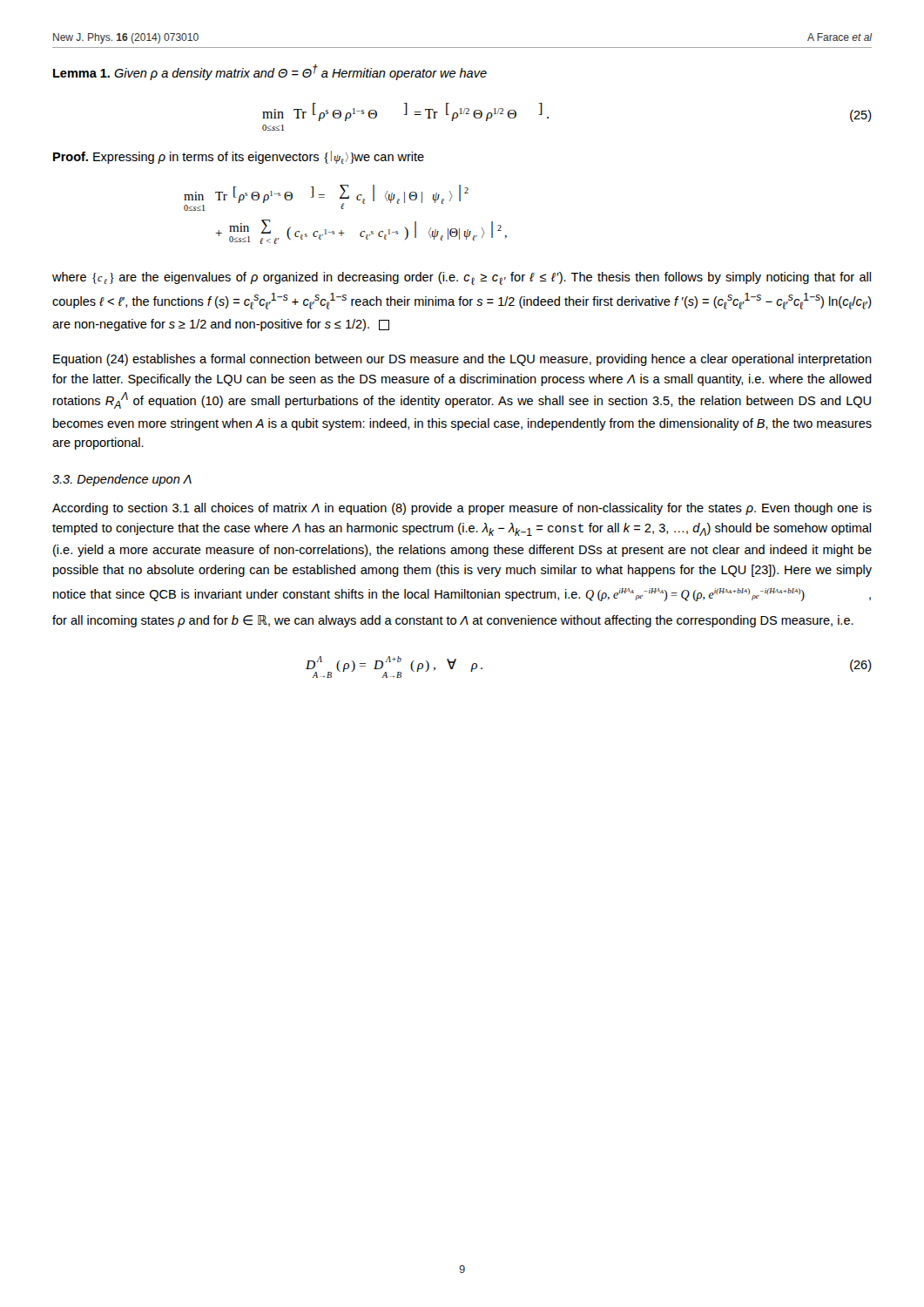Locate the passage starting "Lemma 1. Given ρ a density"

(x=270, y=71)
